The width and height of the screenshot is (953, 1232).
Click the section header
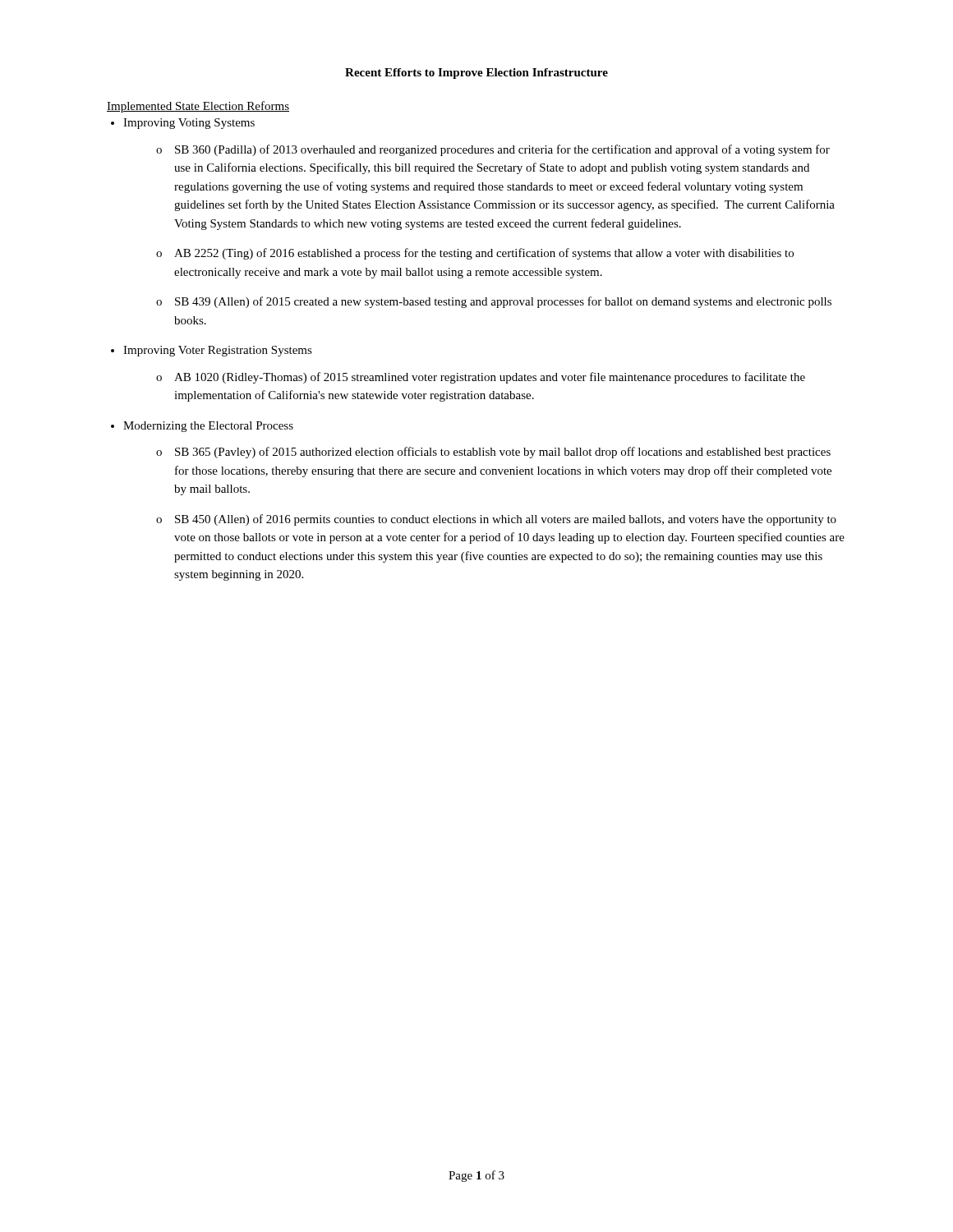point(198,106)
